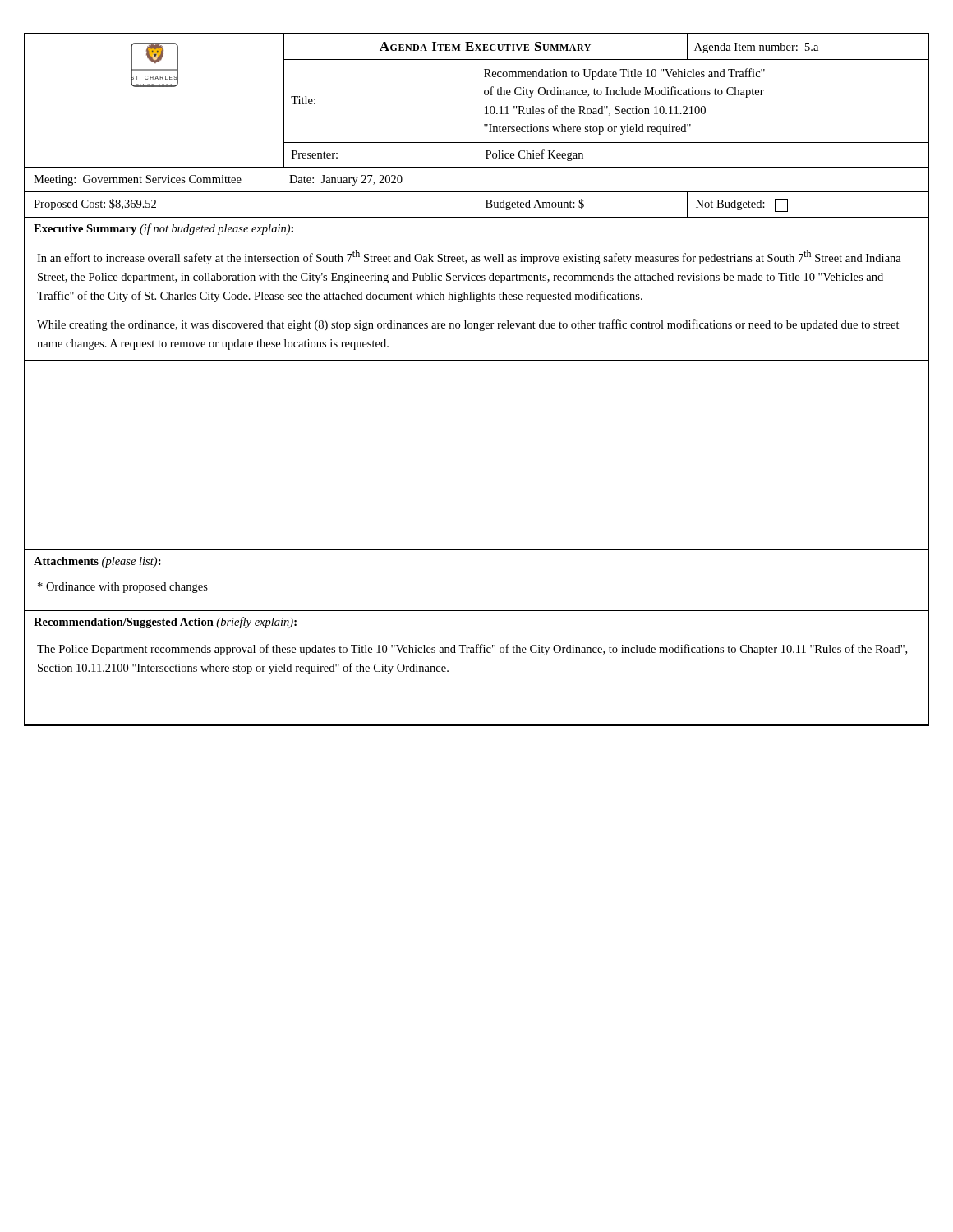The image size is (953, 1232).
Task: Locate the text "Not Budgeted:"
Action: coord(742,204)
